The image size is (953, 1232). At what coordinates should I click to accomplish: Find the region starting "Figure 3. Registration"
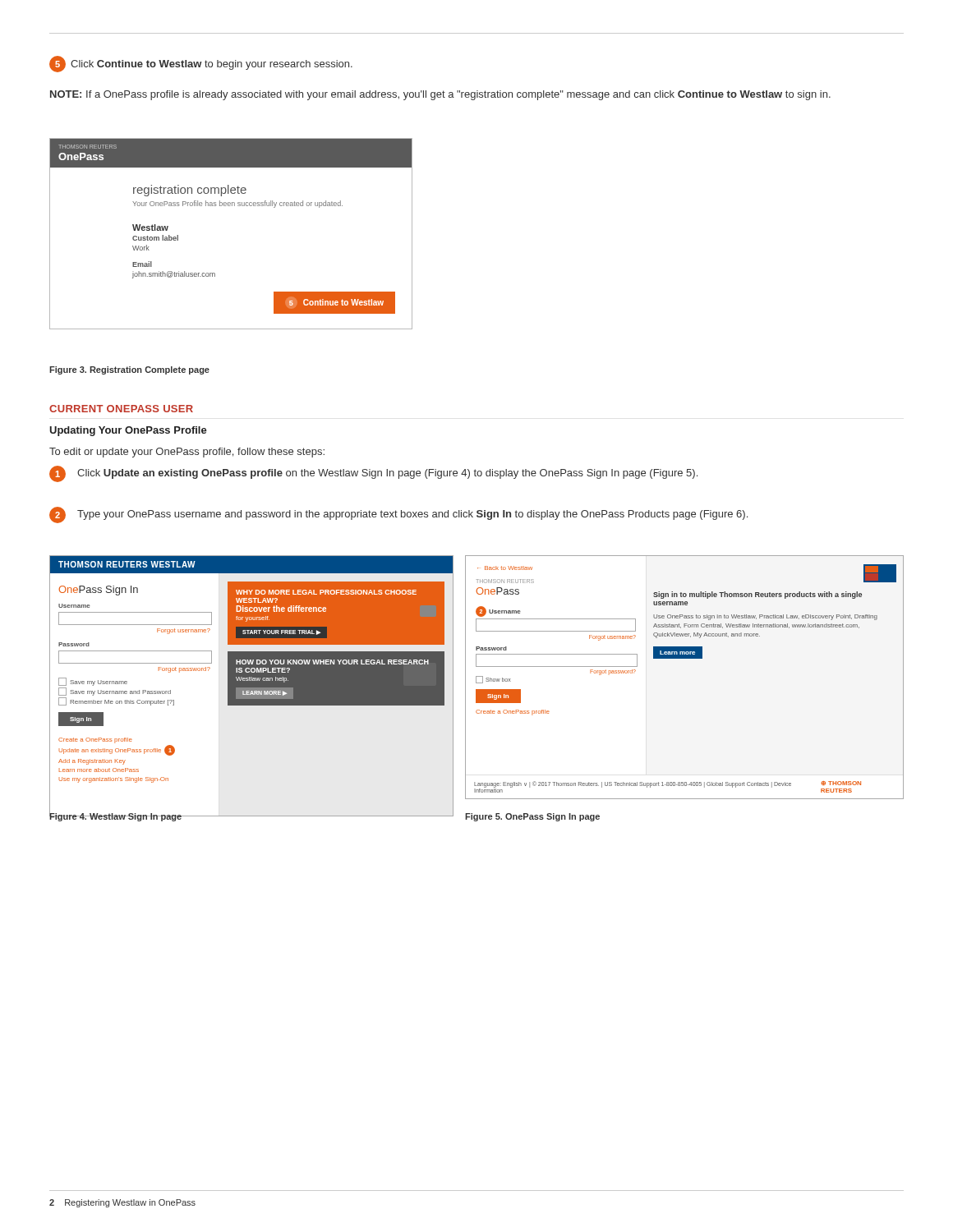click(129, 370)
